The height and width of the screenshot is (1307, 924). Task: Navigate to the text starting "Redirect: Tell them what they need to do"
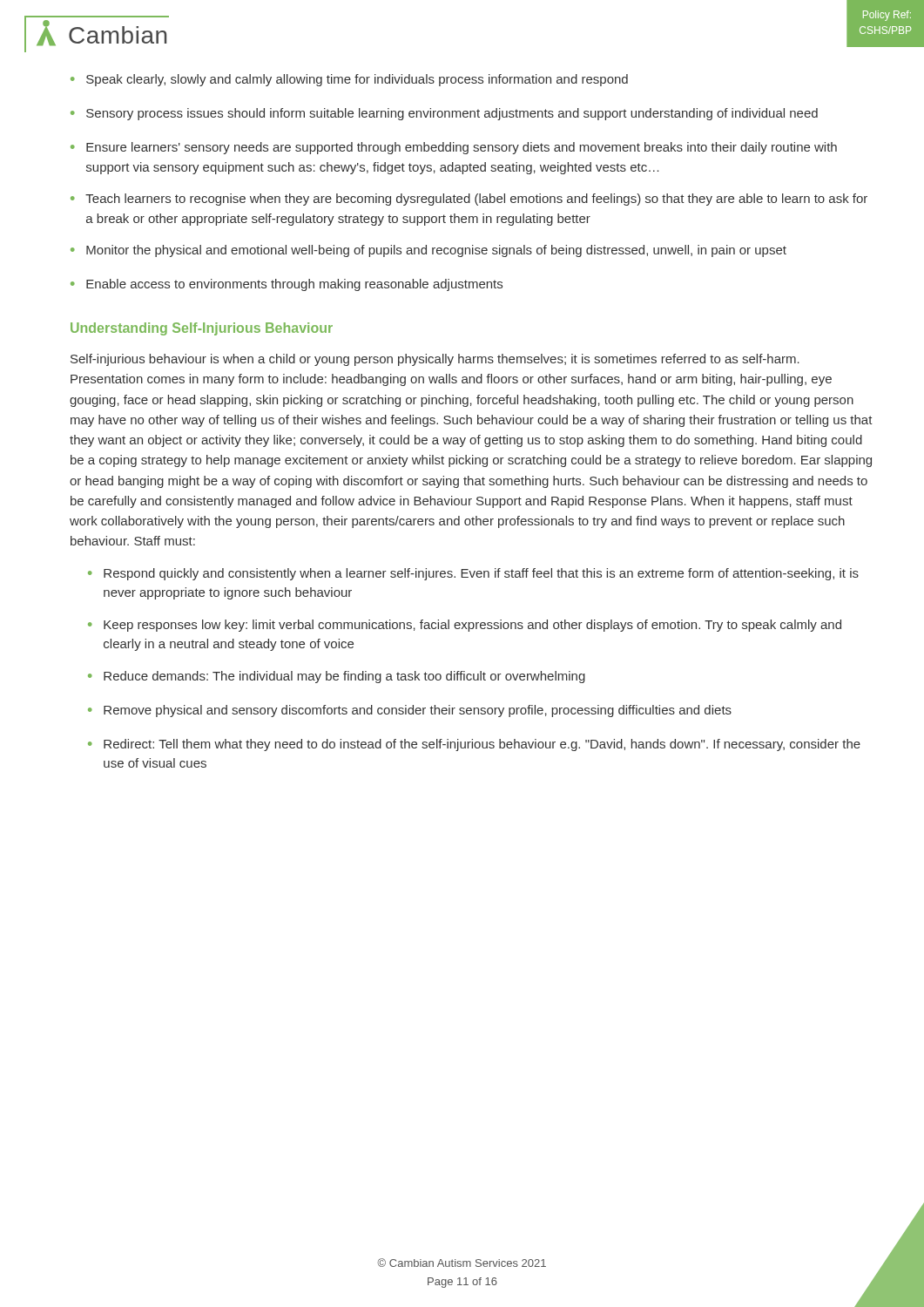[x=482, y=754]
